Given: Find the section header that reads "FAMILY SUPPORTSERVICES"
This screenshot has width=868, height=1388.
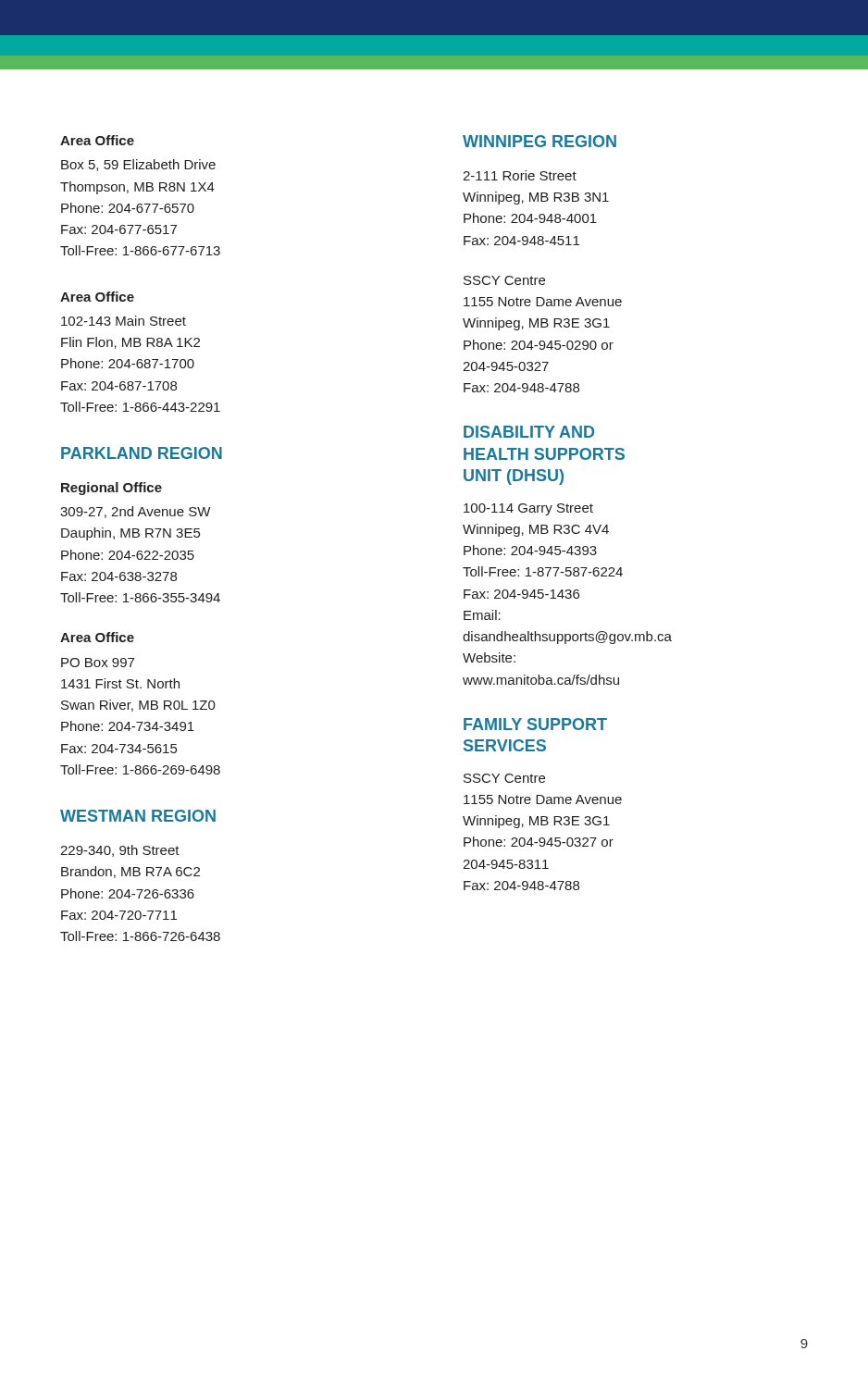Looking at the screenshot, I should click(x=535, y=735).
